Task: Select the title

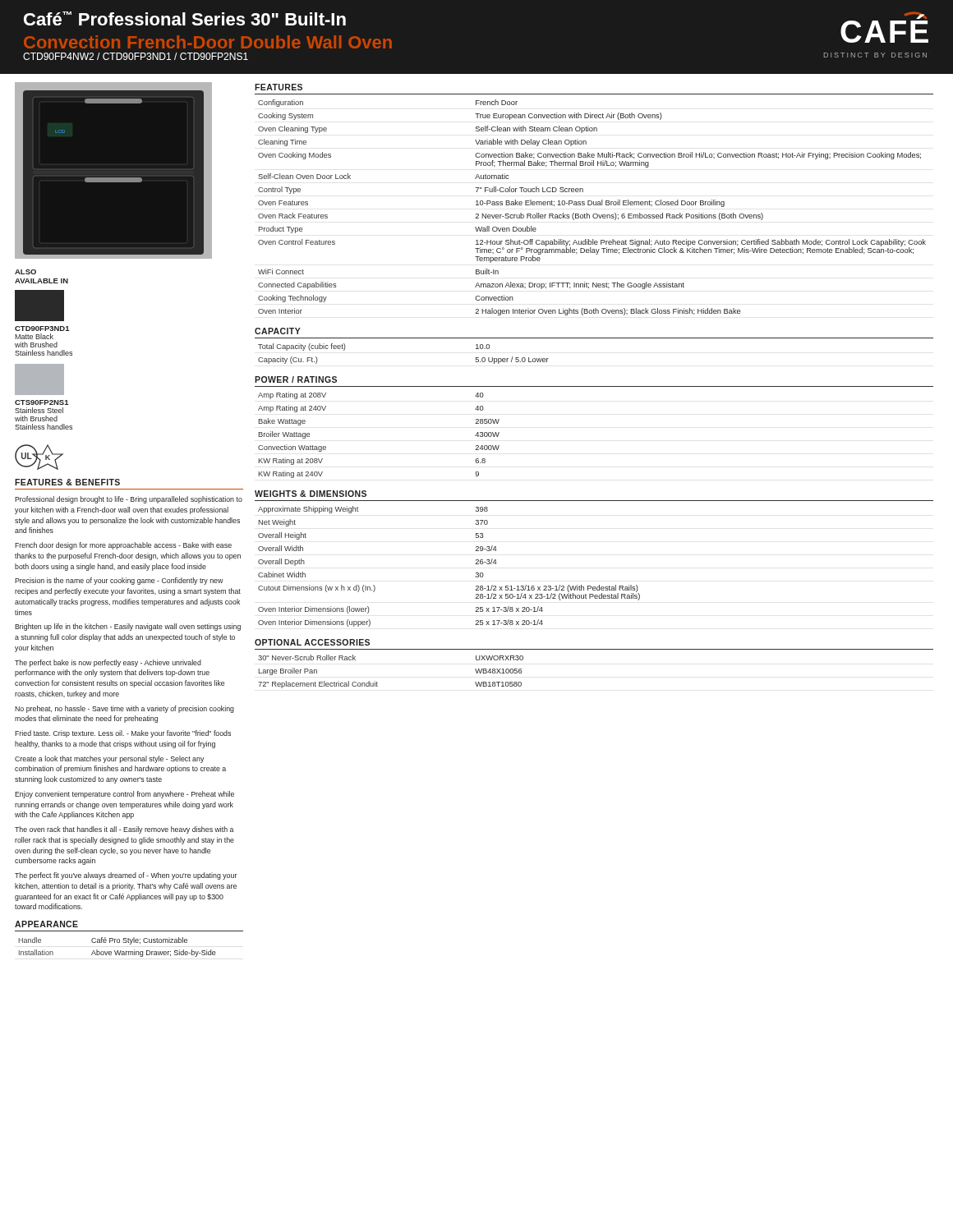Action: 269,31
